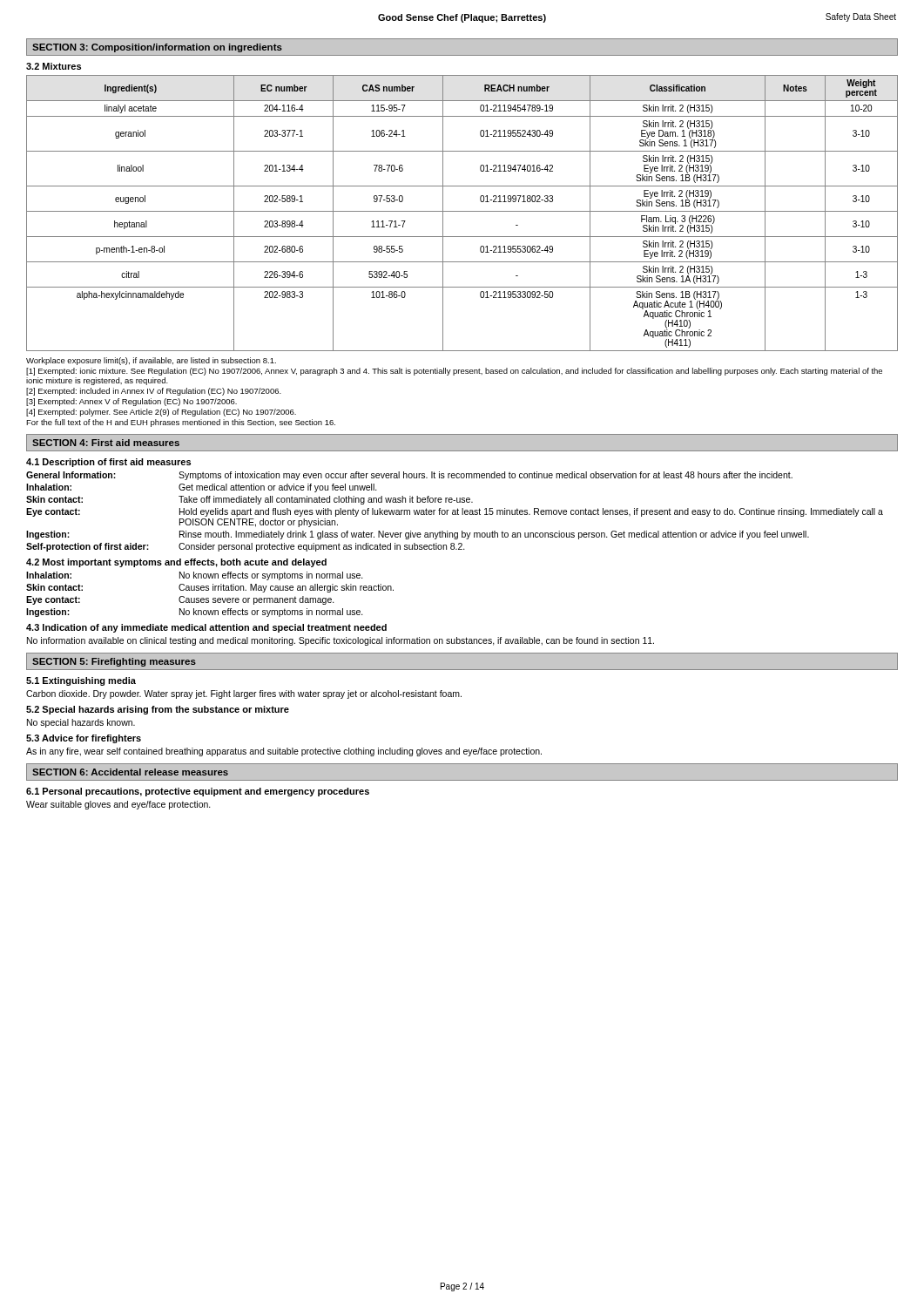Find the text block that says "Ingestion: Rinse mouth. Immediately drink 1"
The width and height of the screenshot is (924, 1307).
tap(462, 534)
